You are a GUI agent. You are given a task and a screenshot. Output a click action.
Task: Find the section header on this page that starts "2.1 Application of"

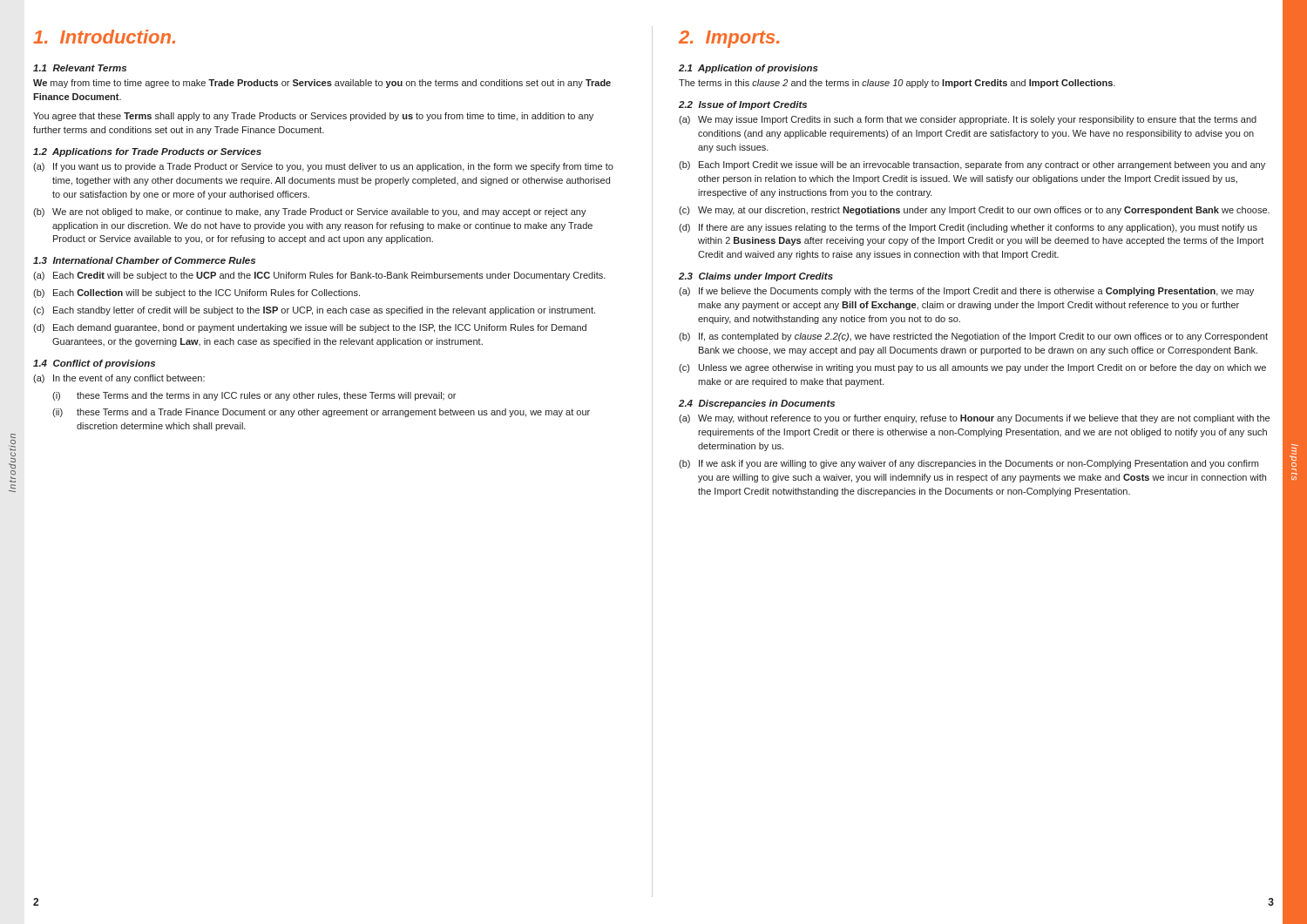[x=975, y=68]
